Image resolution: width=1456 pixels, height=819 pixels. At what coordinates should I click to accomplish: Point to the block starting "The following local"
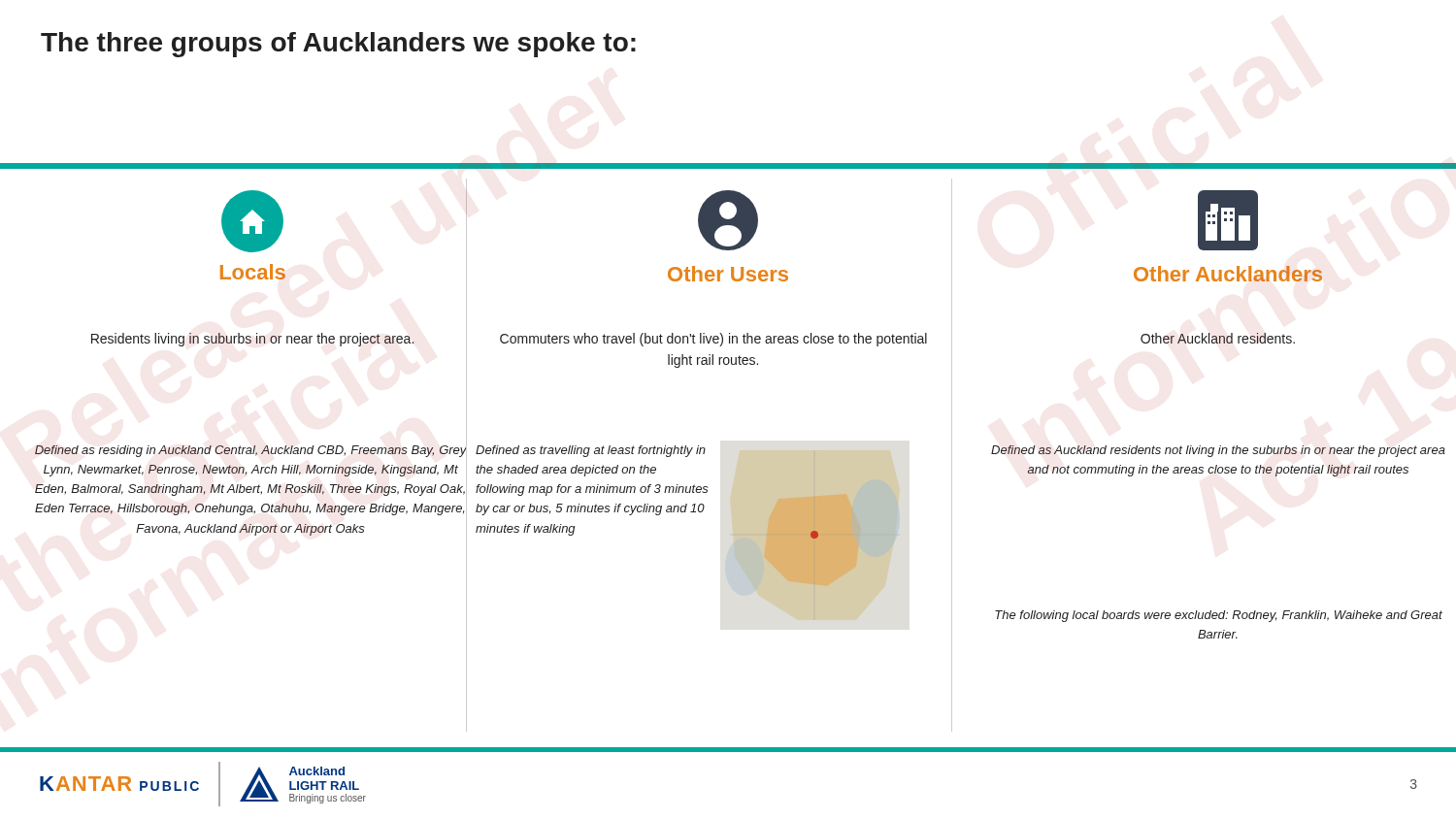click(x=1218, y=624)
